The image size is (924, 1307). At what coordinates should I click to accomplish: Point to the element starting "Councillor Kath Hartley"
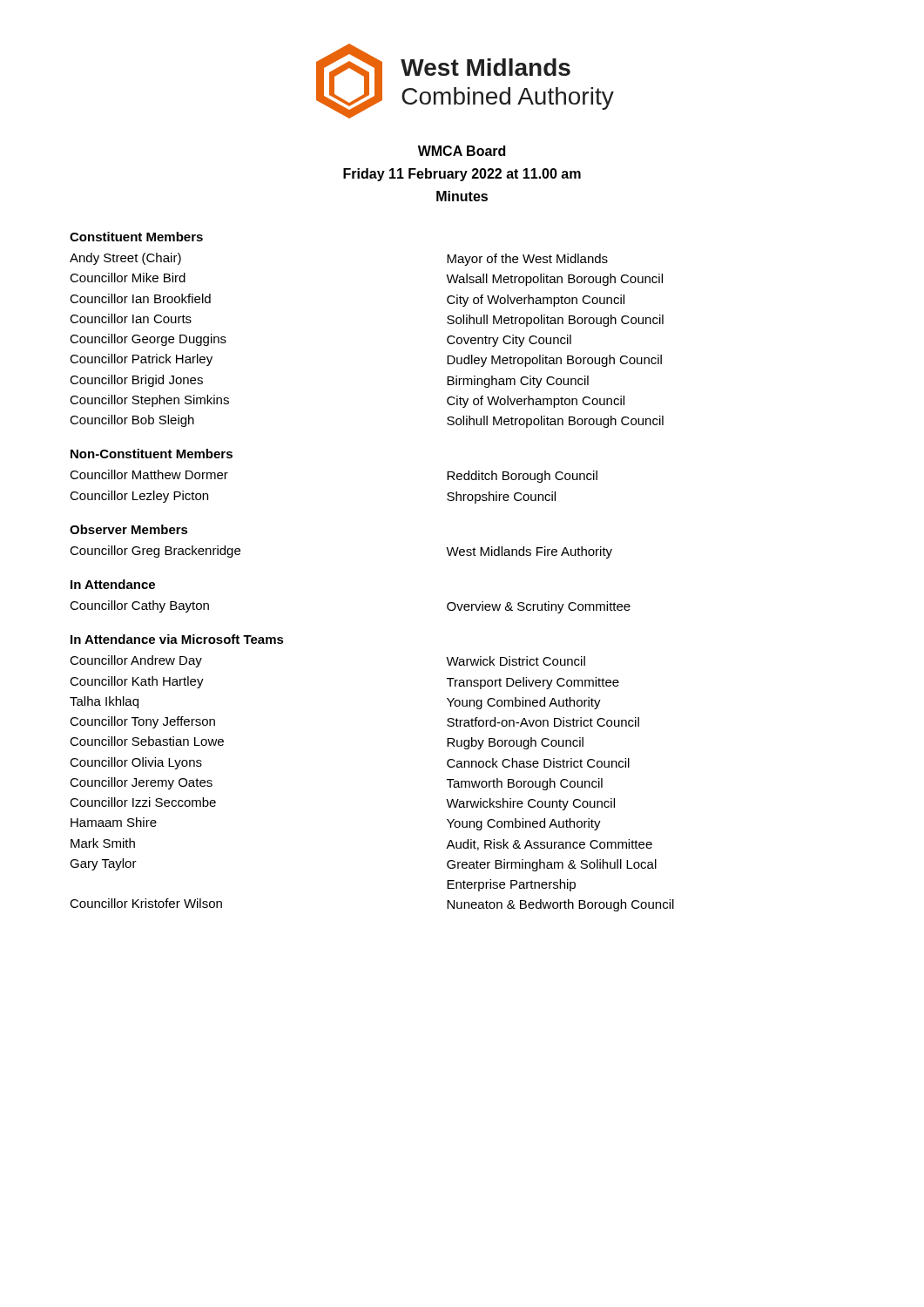coord(137,682)
